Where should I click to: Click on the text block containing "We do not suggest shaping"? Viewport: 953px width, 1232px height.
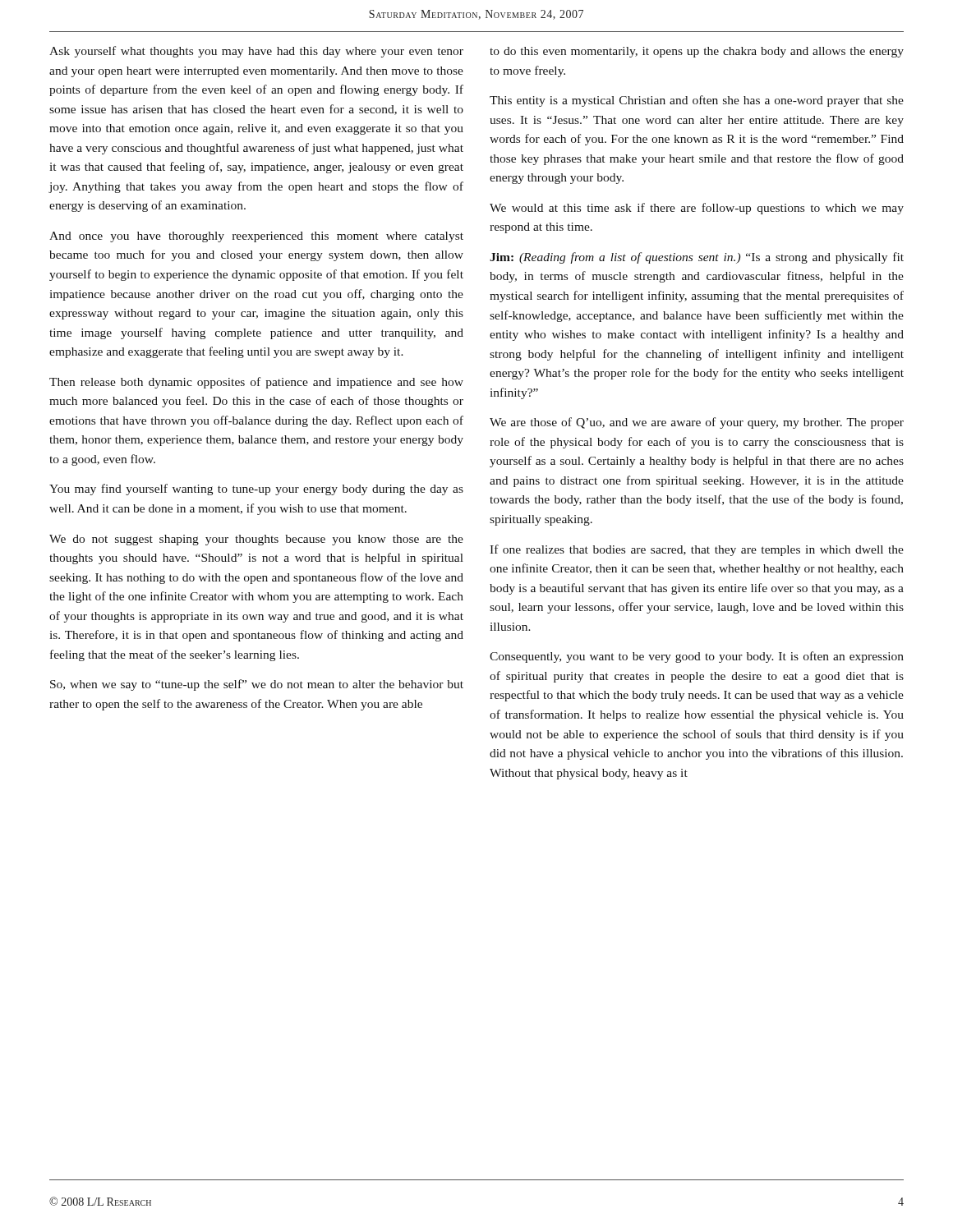[x=256, y=596]
